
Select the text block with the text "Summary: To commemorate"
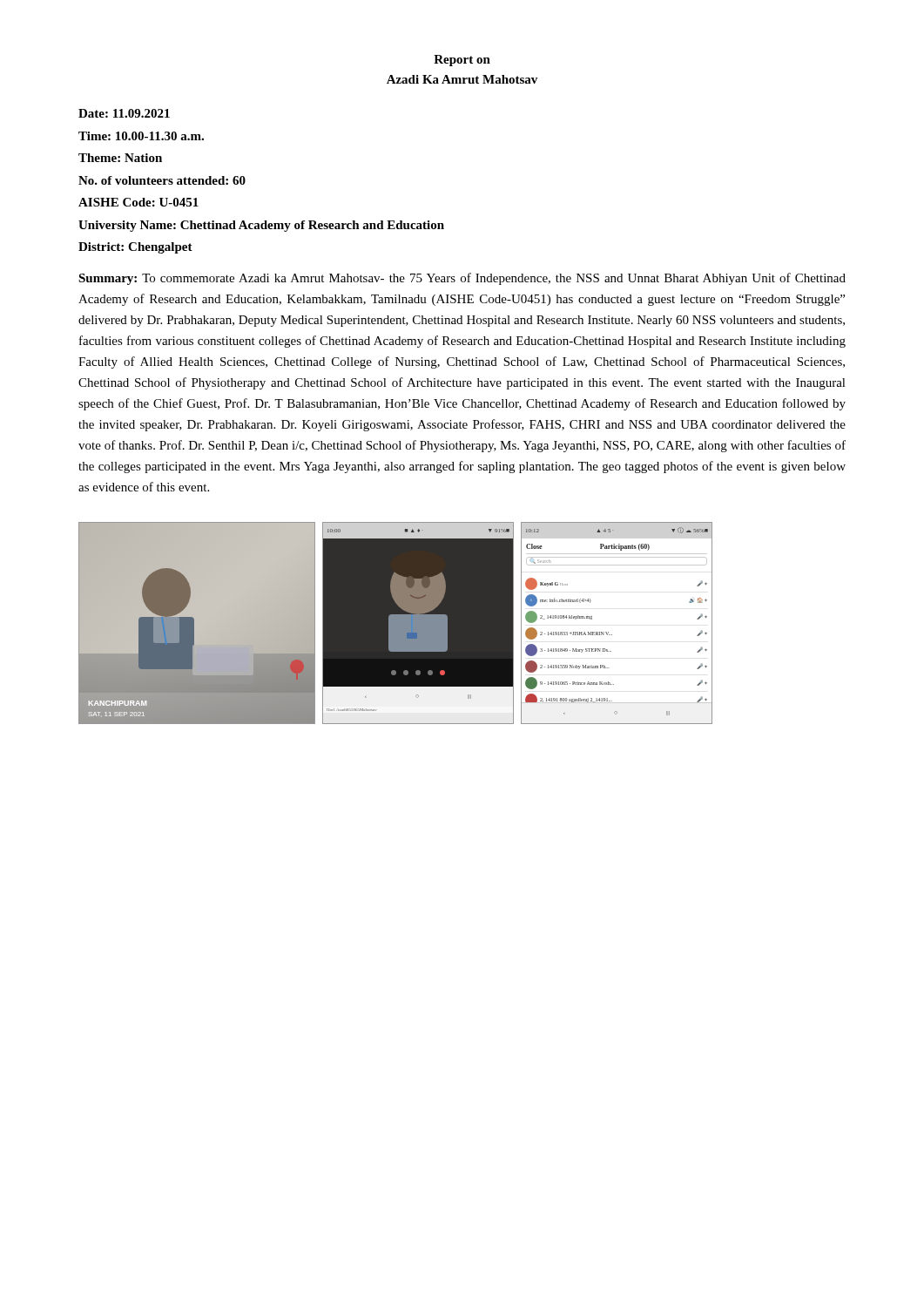tap(462, 382)
